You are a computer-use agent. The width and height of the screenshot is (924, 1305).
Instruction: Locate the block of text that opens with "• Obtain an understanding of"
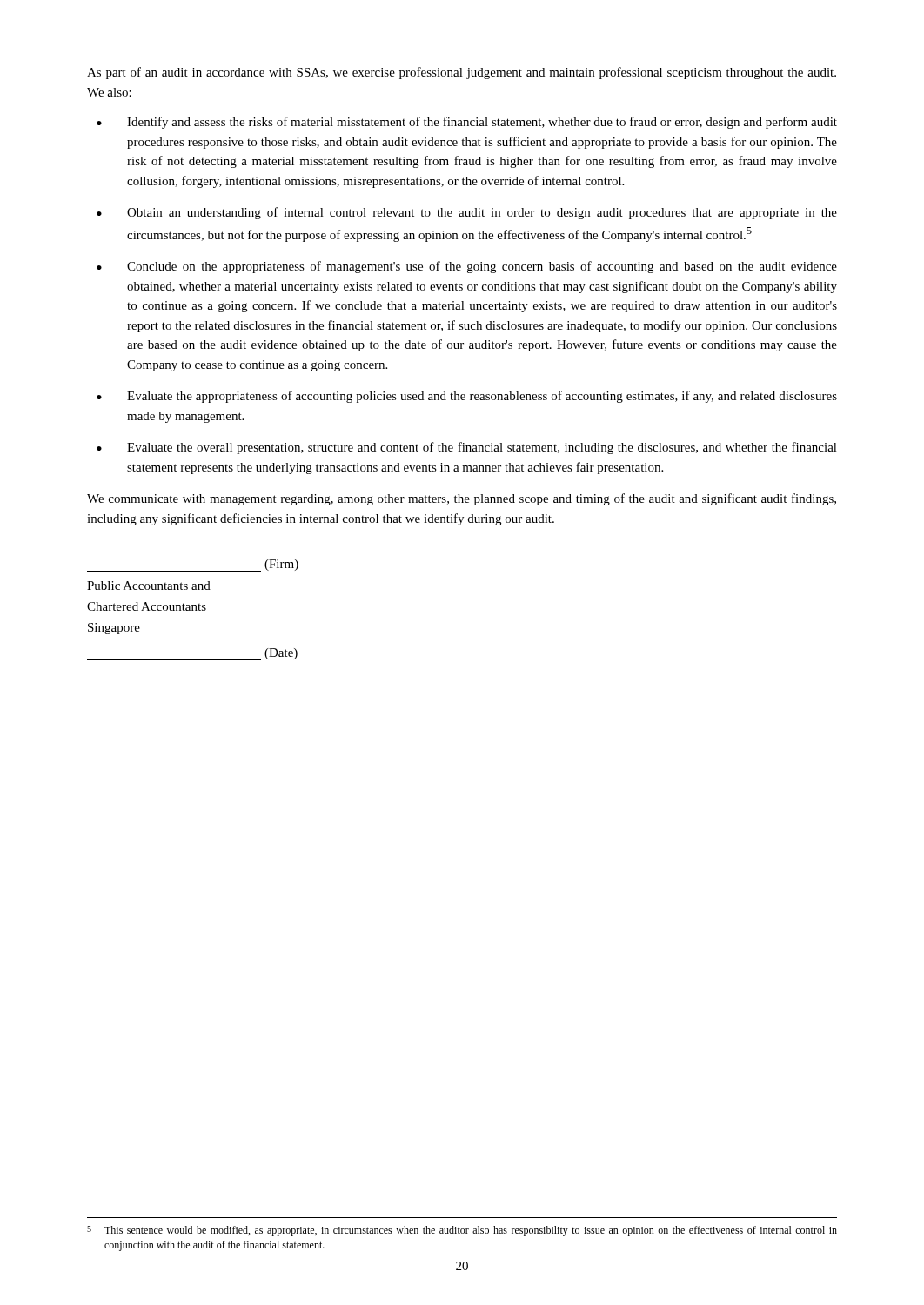pyautogui.click(x=462, y=224)
